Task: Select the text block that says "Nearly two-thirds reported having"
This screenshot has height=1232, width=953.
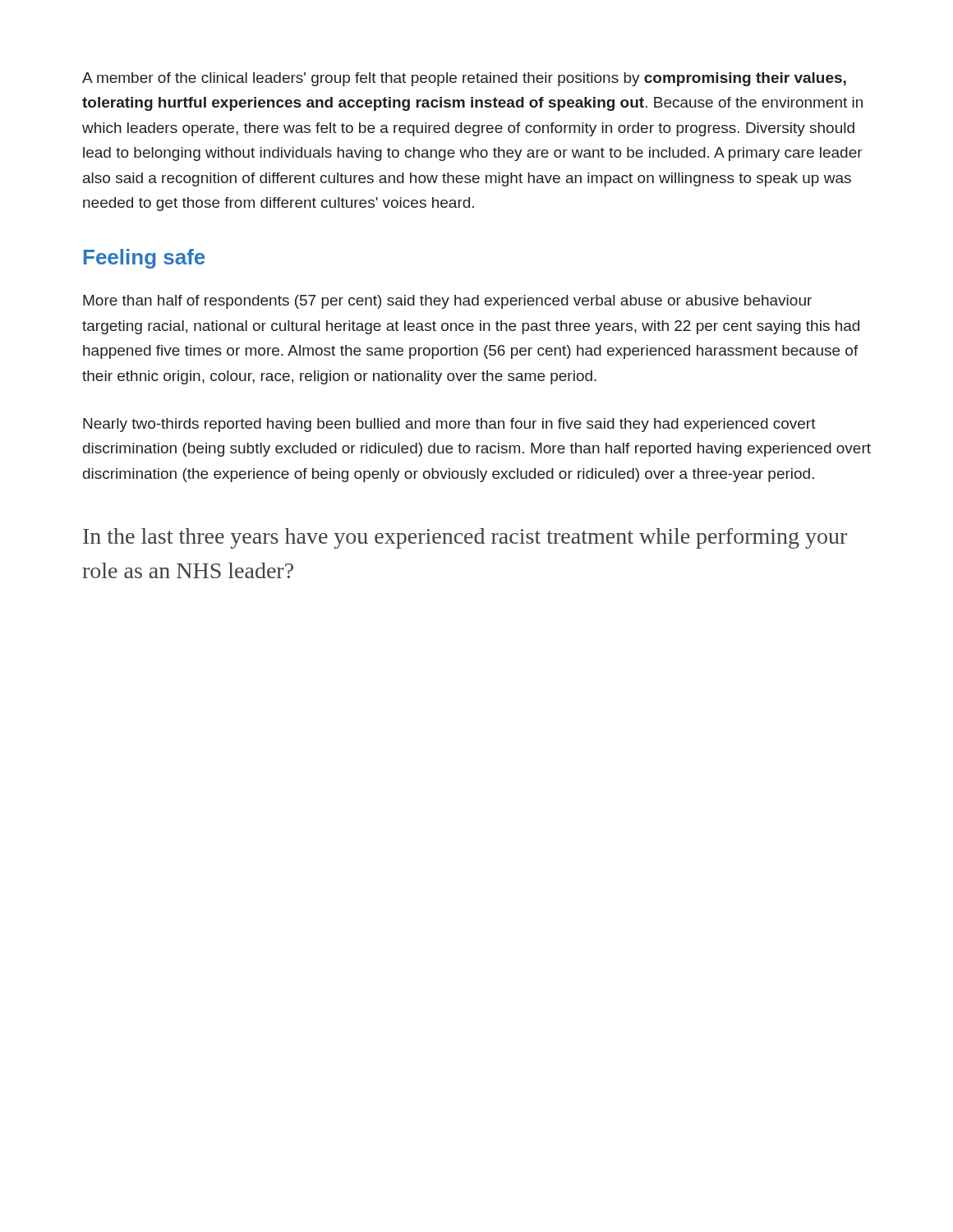Action: [x=476, y=448]
